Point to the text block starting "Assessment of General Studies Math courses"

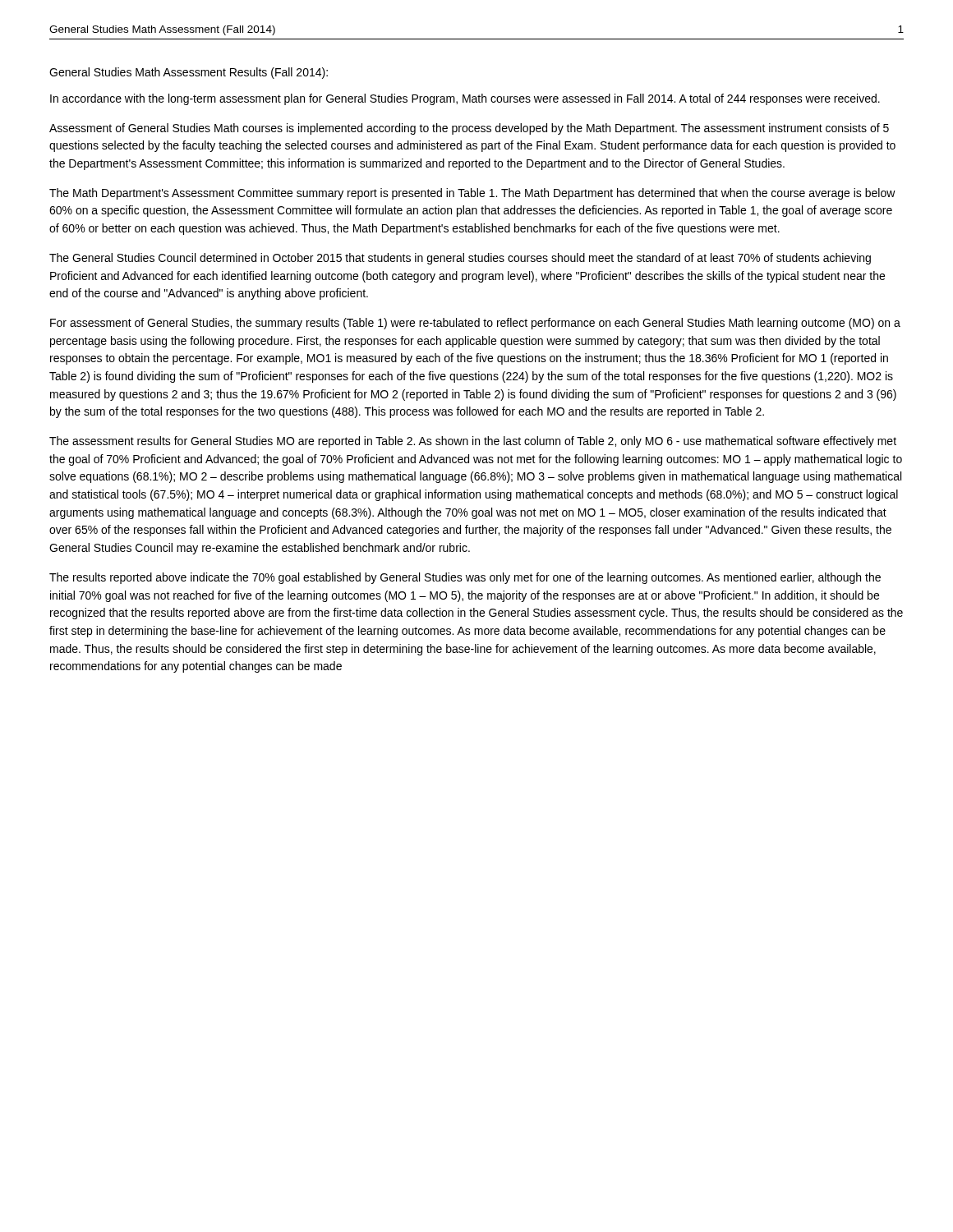pos(473,146)
